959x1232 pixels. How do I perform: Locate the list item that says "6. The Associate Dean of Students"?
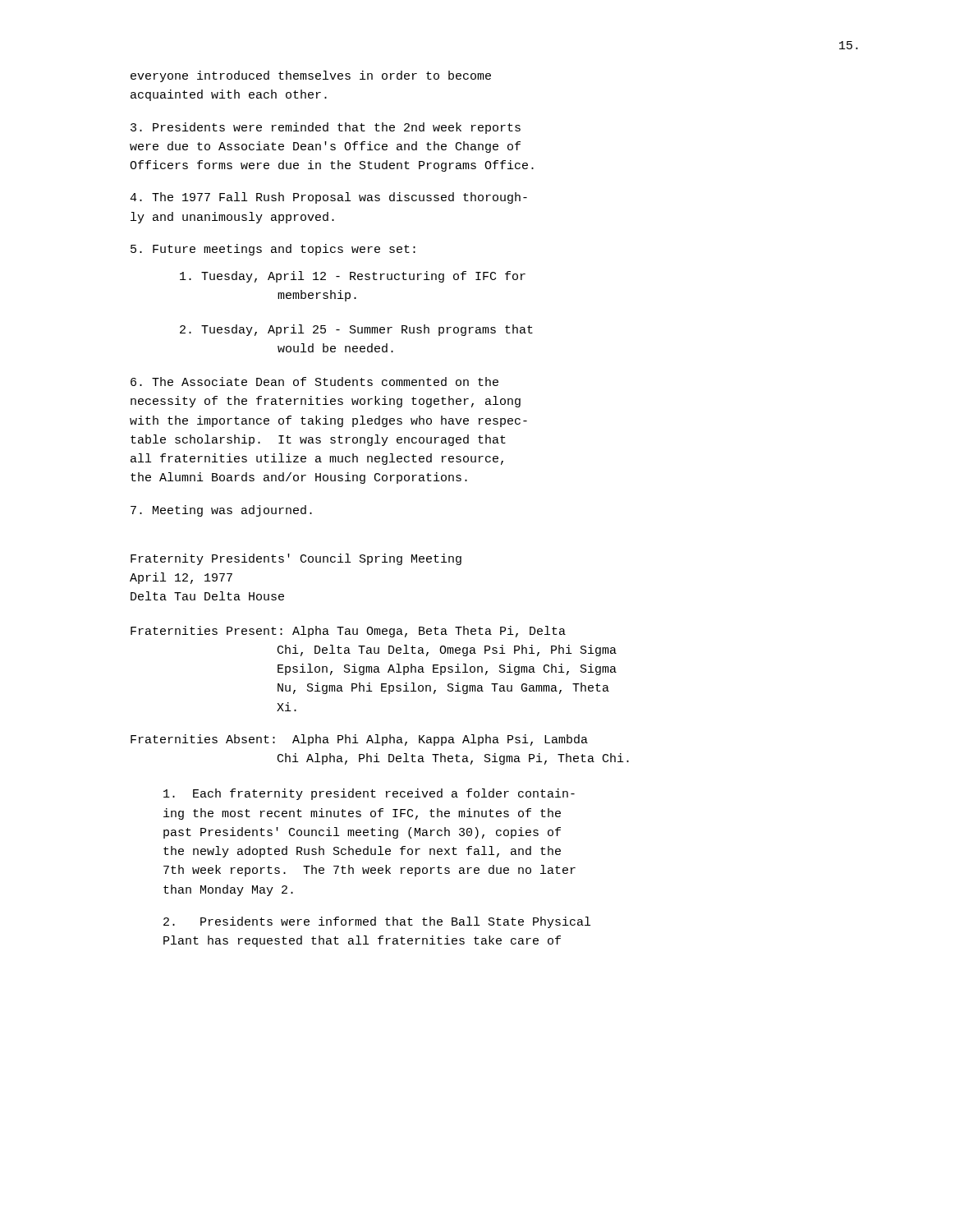click(x=329, y=431)
